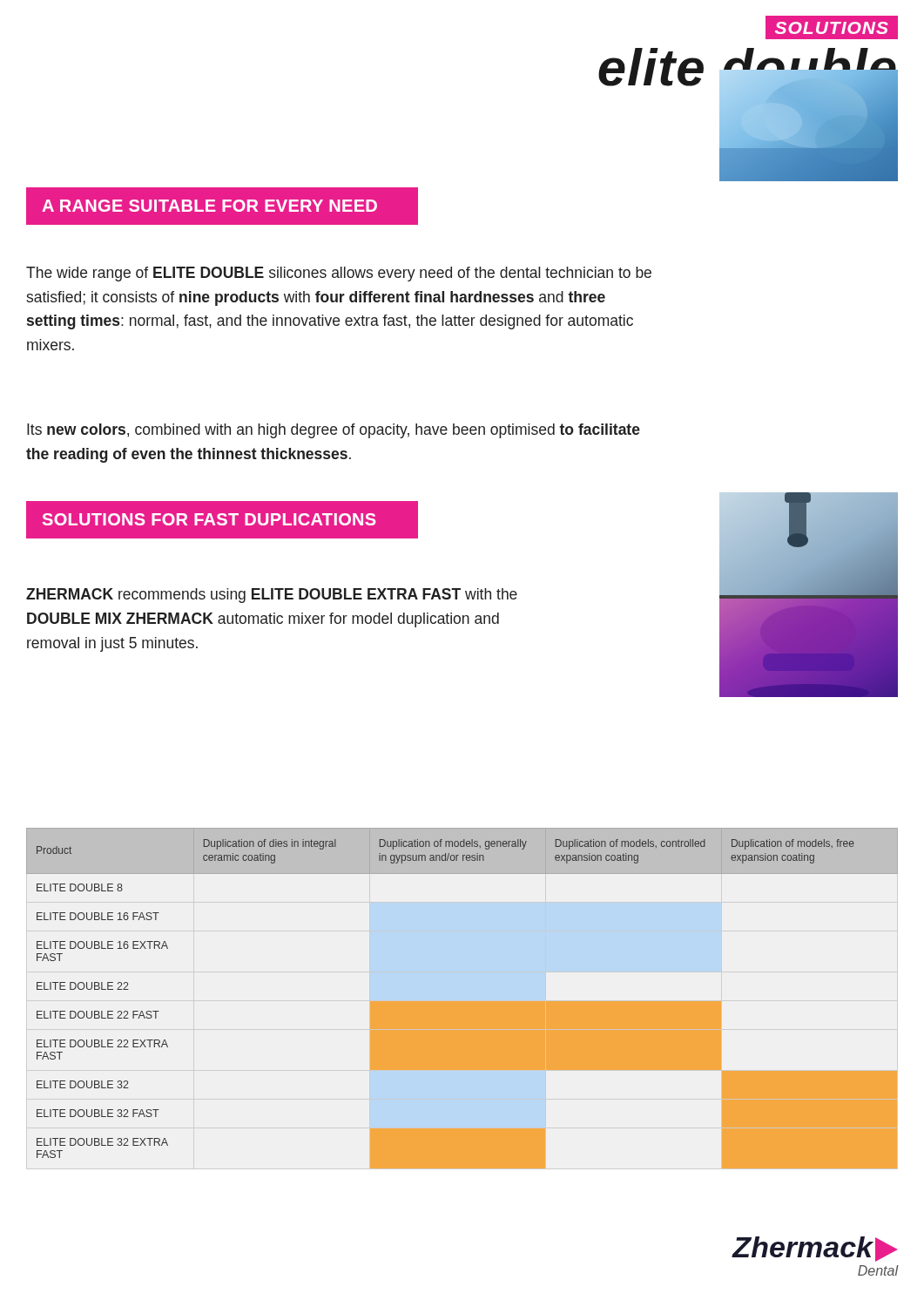
Task: Click on the section header containing "A RANGE SUITABLE FOR"
Action: (x=210, y=206)
